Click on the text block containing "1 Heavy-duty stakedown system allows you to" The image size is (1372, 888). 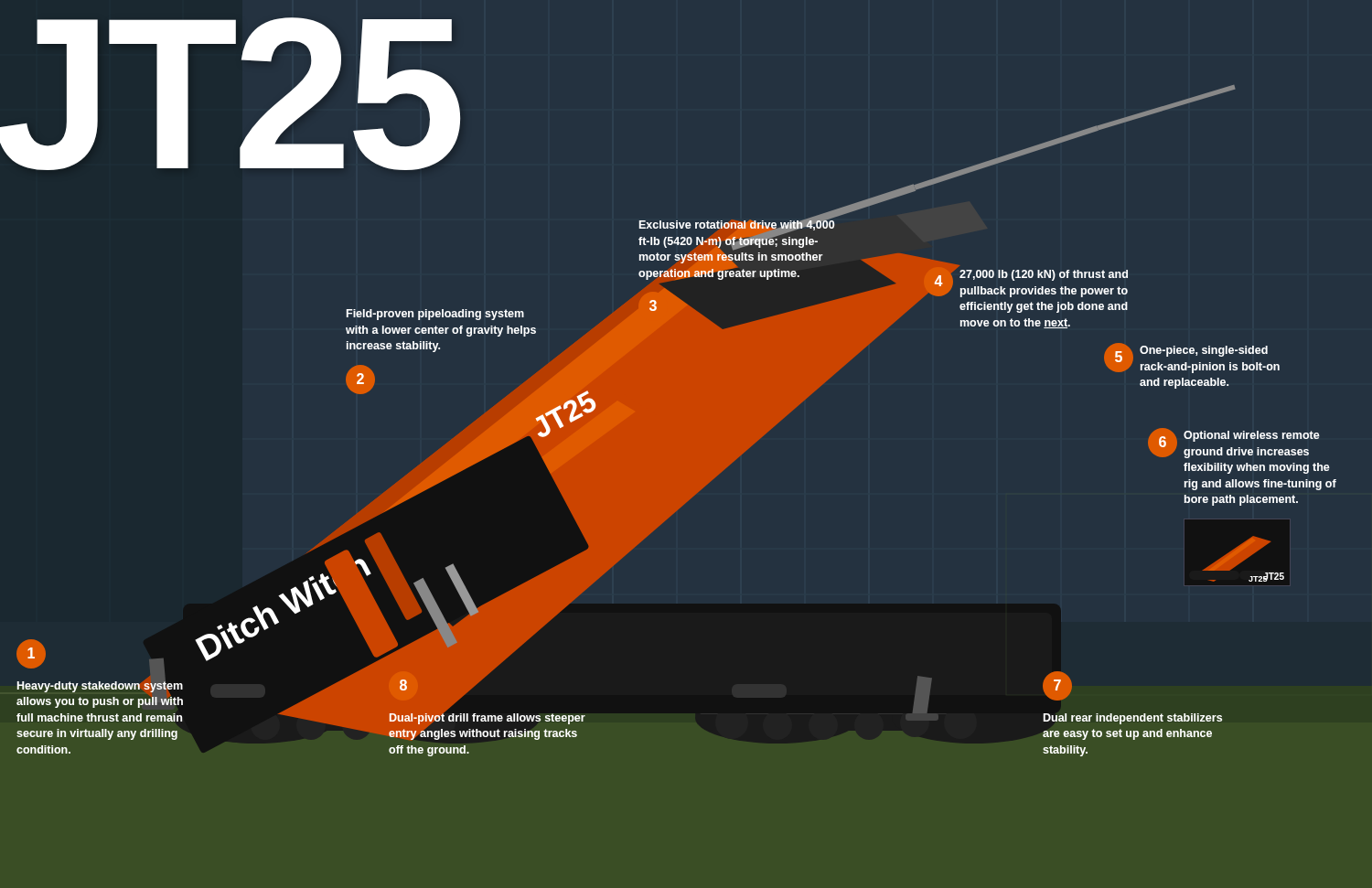point(106,699)
